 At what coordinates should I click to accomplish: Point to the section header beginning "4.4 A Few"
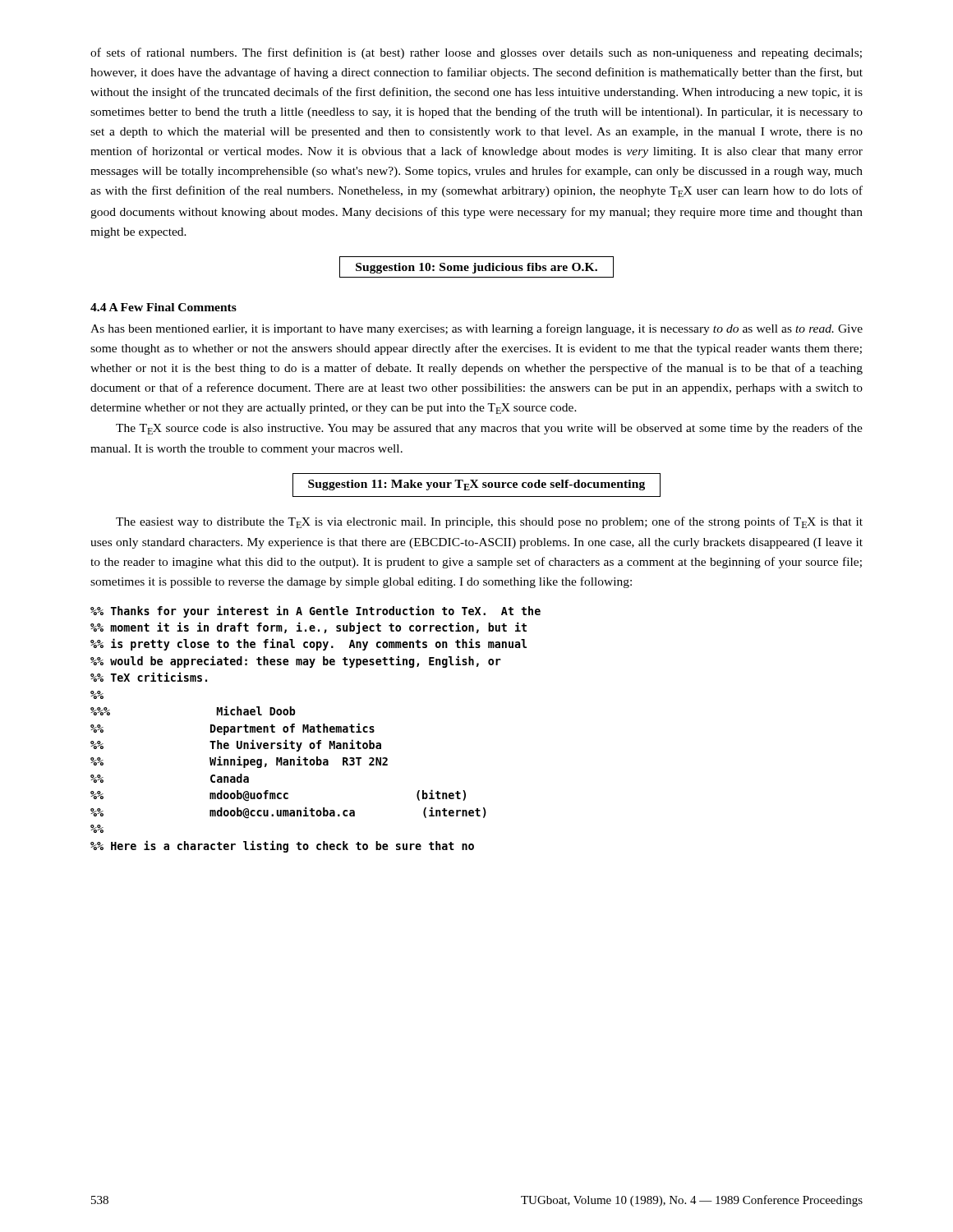[163, 307]
